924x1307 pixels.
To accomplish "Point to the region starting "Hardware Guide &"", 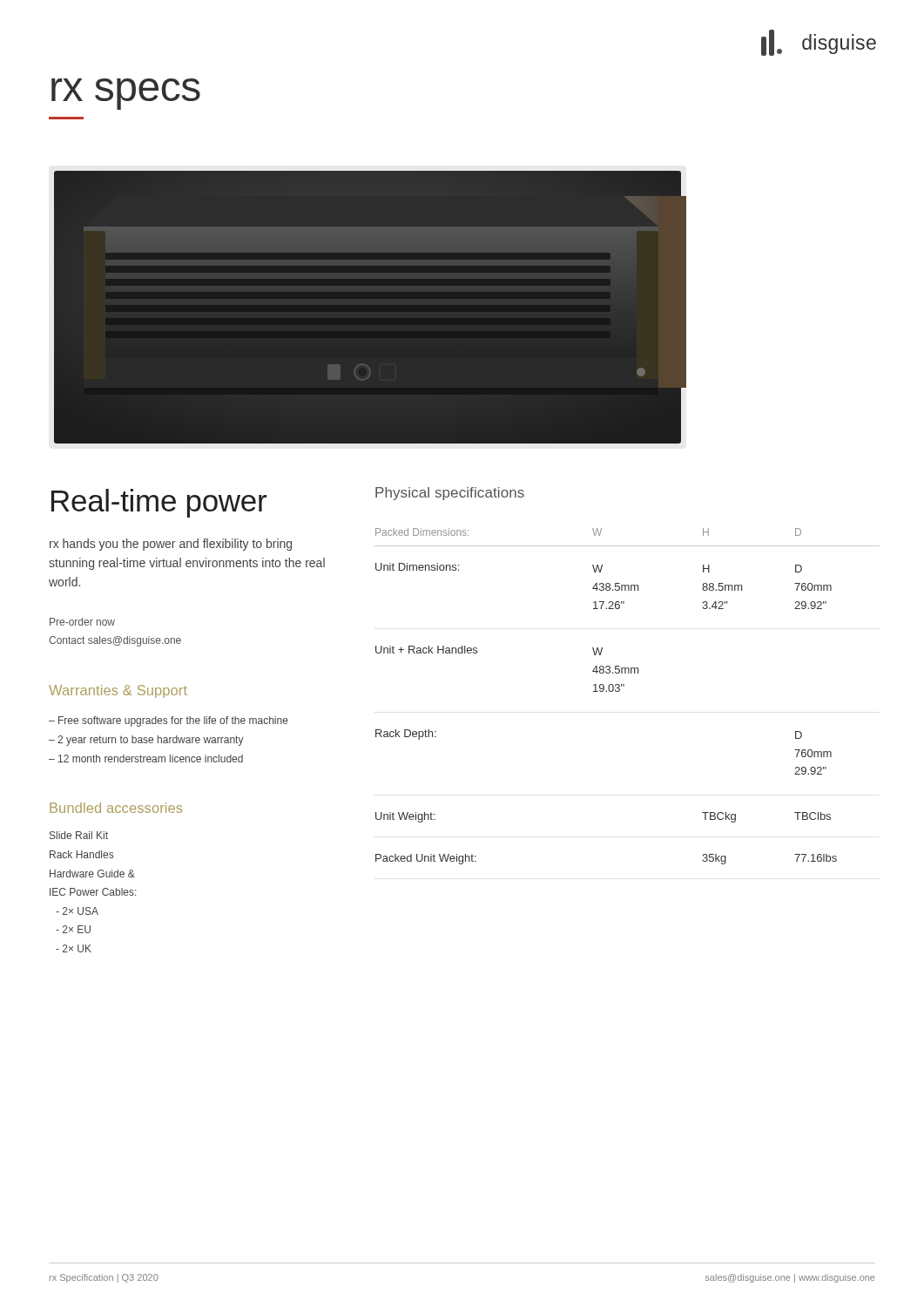I will (x=92, y=874).
